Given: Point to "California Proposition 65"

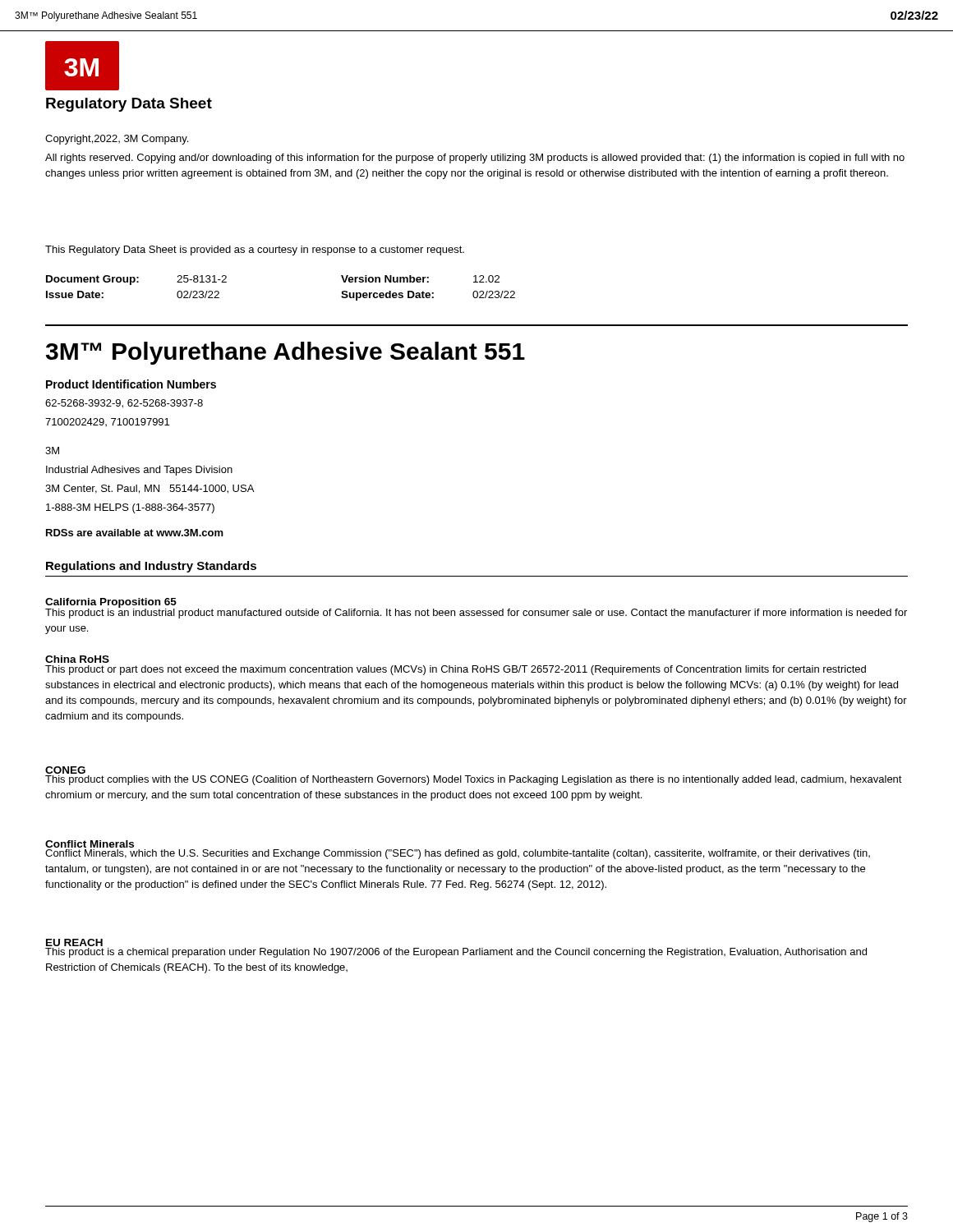Looking at the screenshot, I should (476, 602).
